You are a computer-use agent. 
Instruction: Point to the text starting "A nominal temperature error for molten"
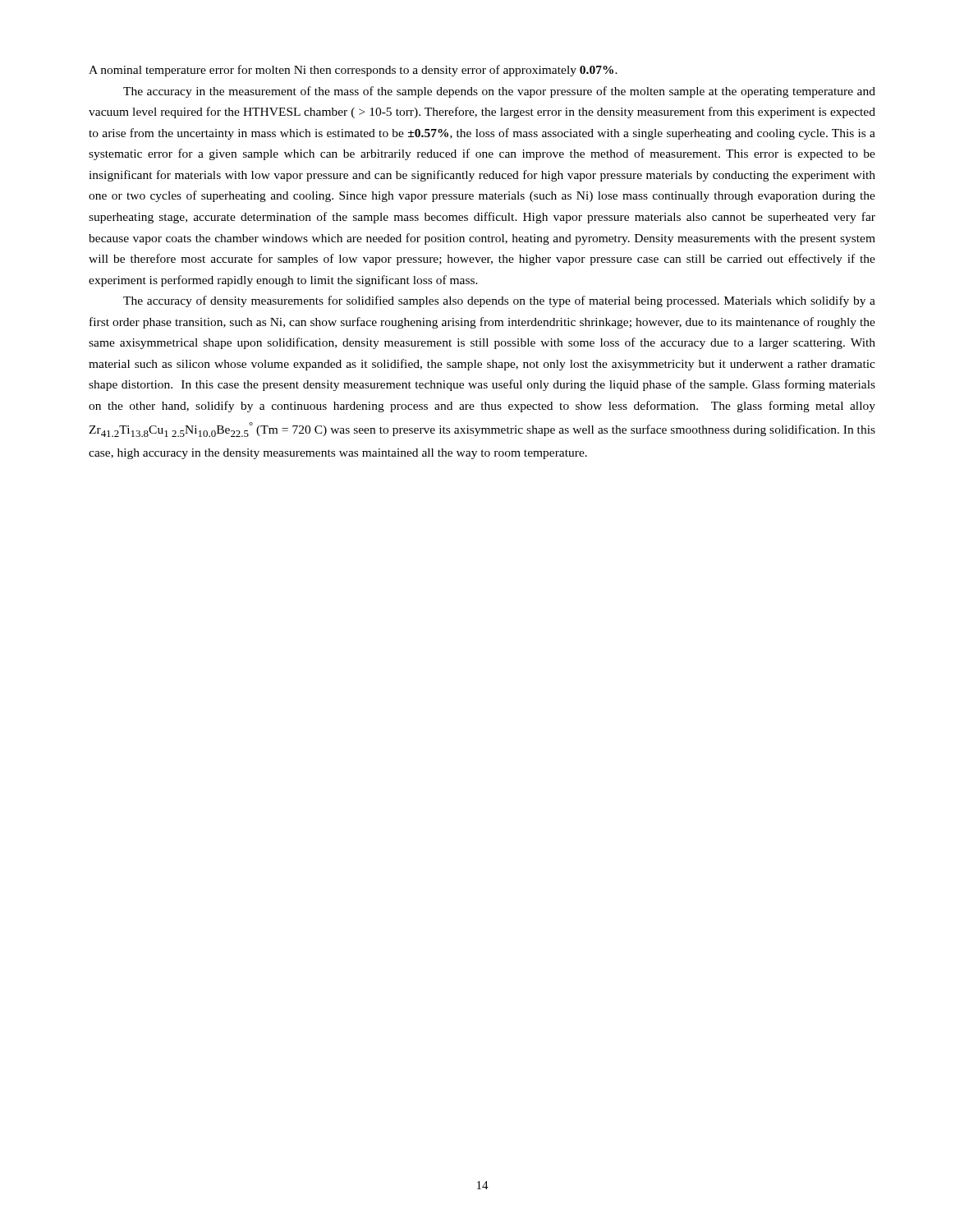pyautogui.click(x=482, y=261)
